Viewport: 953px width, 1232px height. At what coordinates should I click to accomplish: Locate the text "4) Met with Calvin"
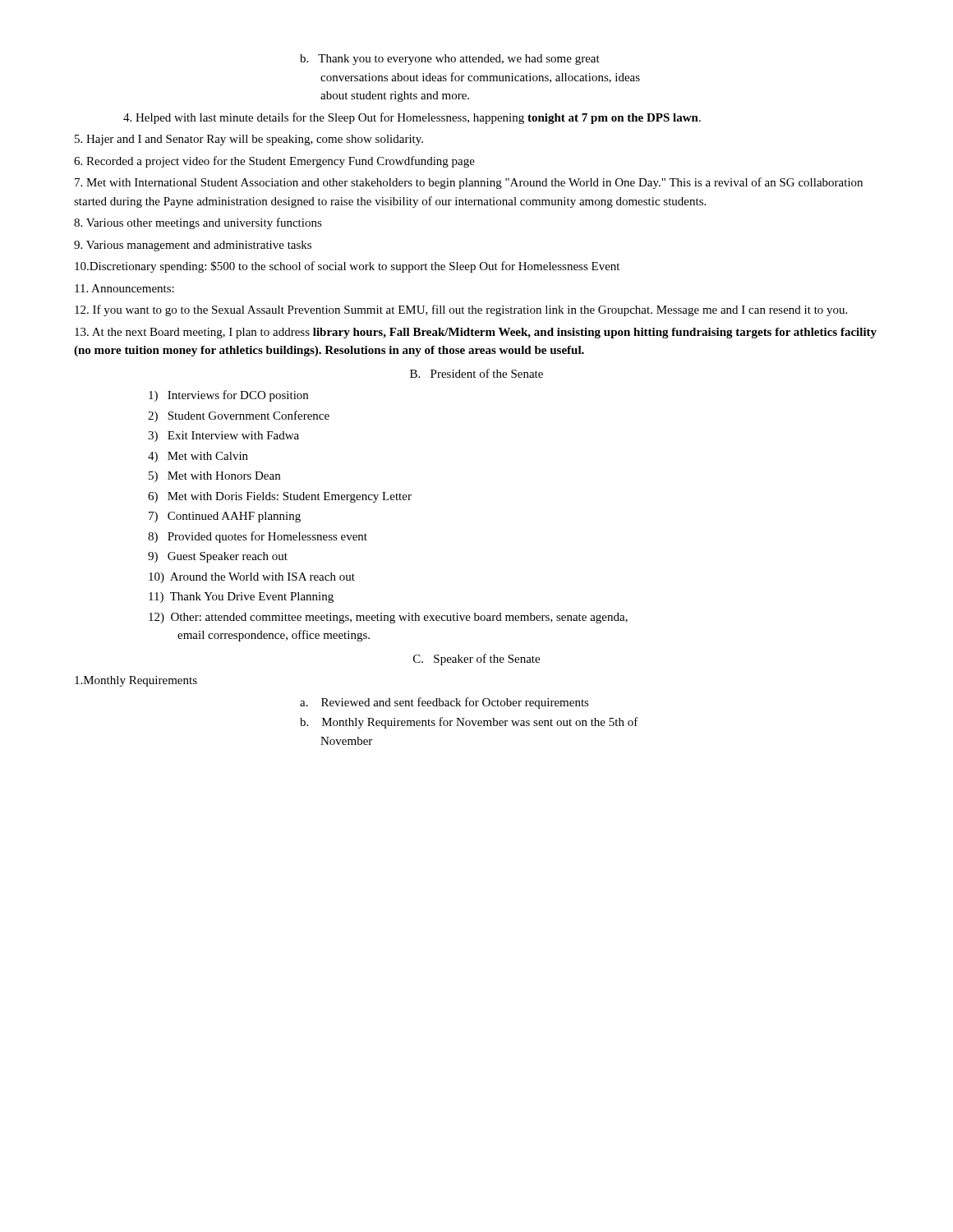198,455
